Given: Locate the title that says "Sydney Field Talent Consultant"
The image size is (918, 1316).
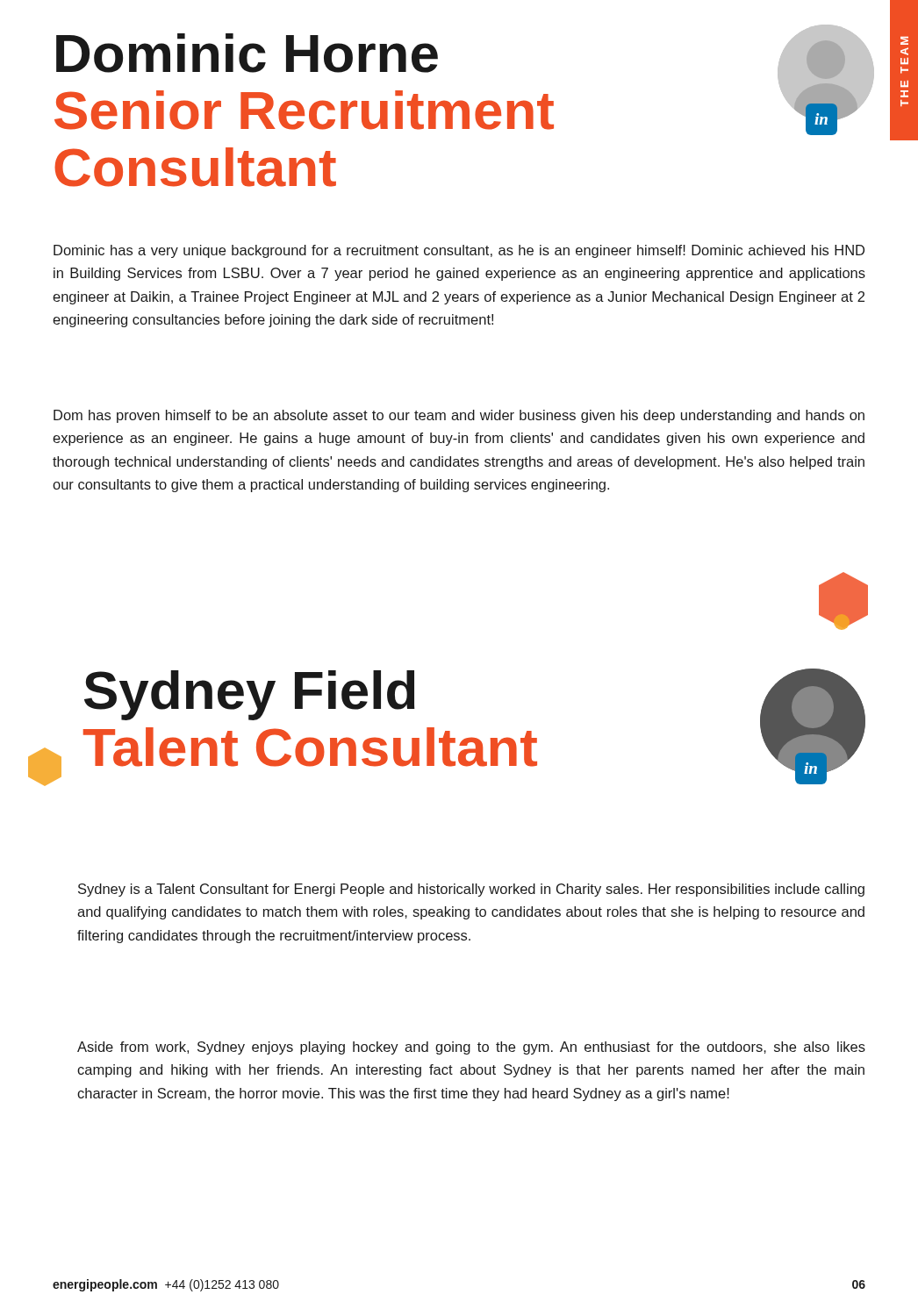Looking at the screenshot, I should (x=404, y=719).
